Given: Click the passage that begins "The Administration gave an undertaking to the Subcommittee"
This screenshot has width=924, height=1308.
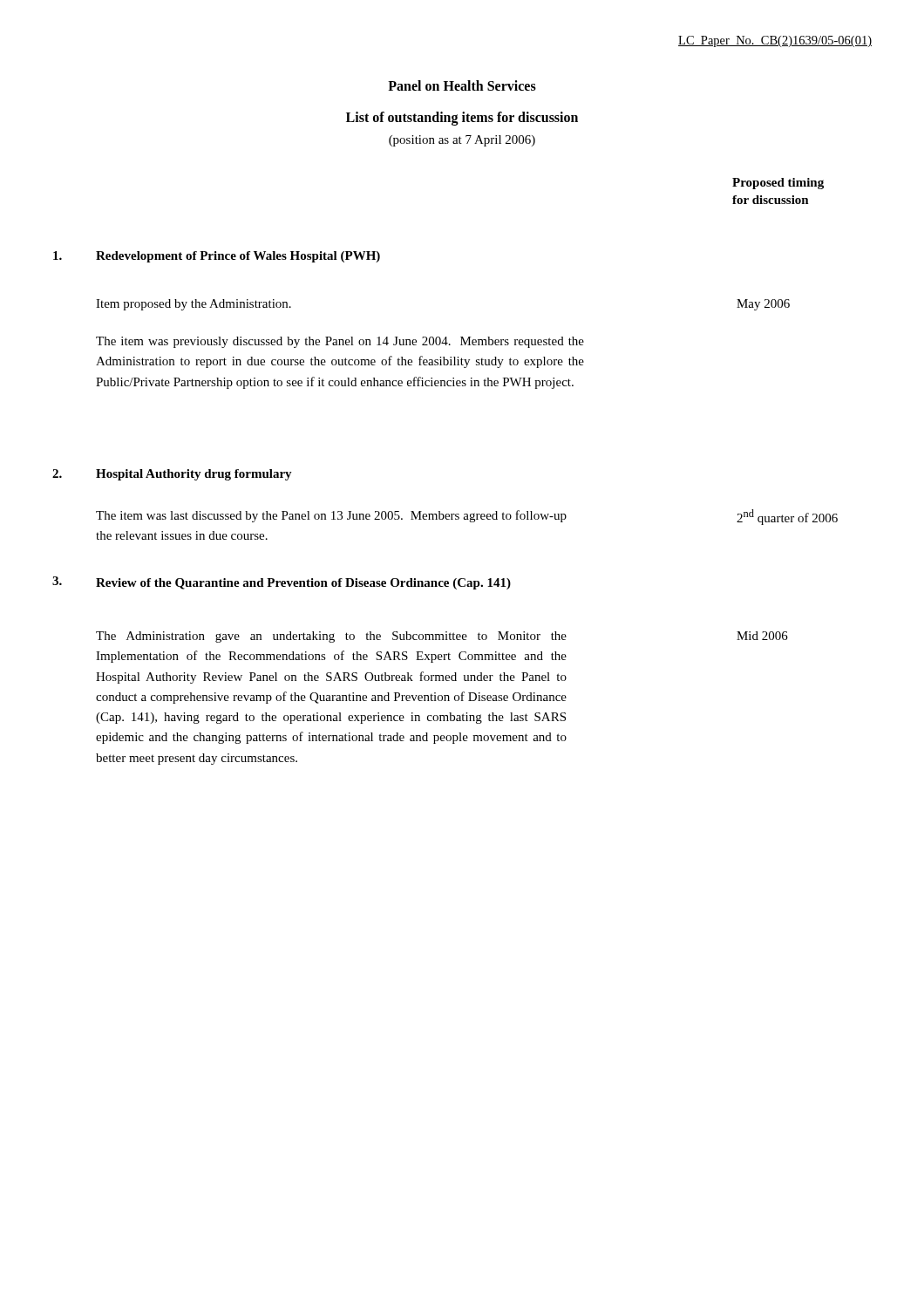Looking at the screenshot, I should pos(331,697).
